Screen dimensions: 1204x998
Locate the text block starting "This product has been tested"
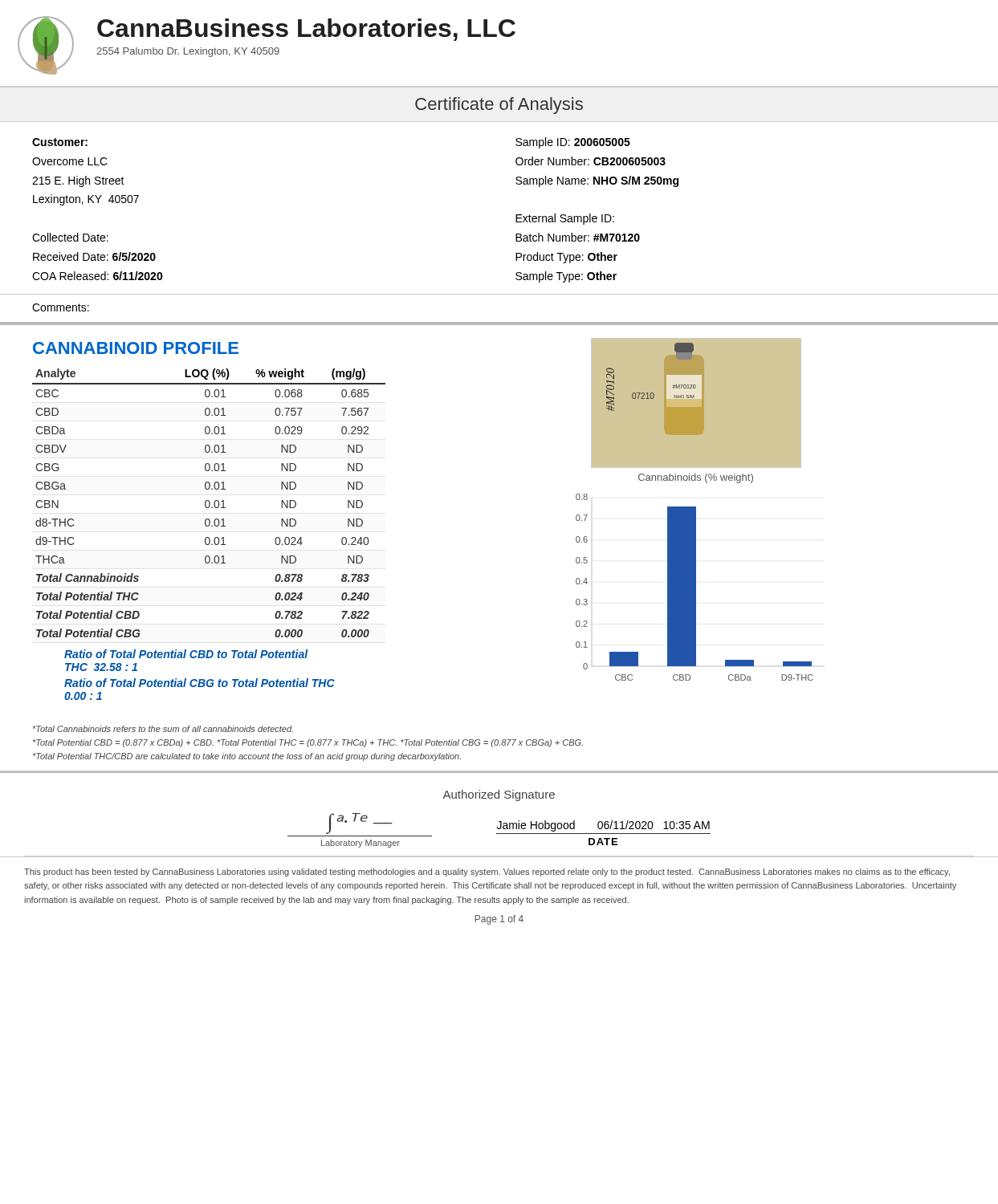click(490, 885)
